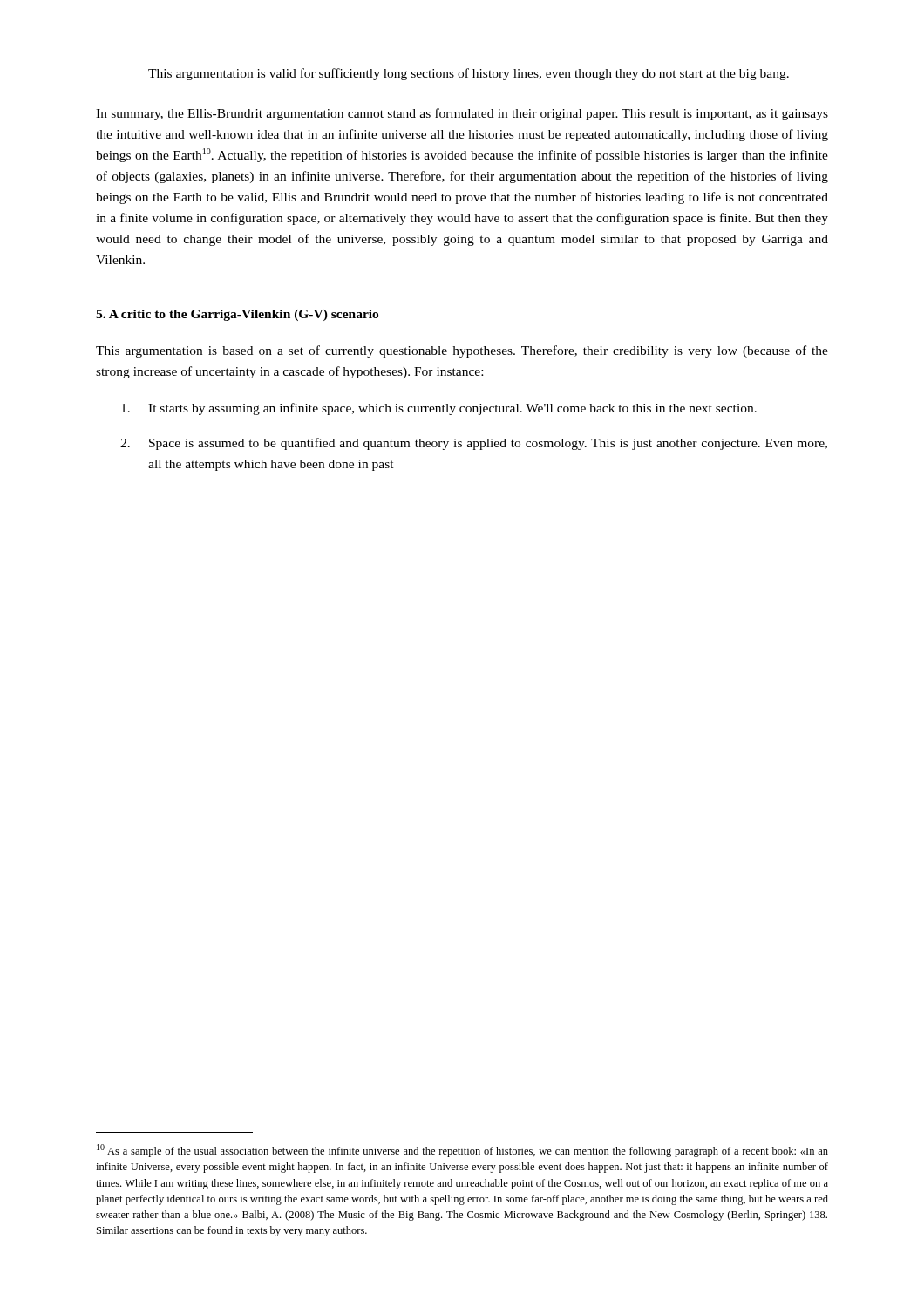
Task: Click on the list item with the text "2. Space is assumed to be"
Action: coord(474,454)
